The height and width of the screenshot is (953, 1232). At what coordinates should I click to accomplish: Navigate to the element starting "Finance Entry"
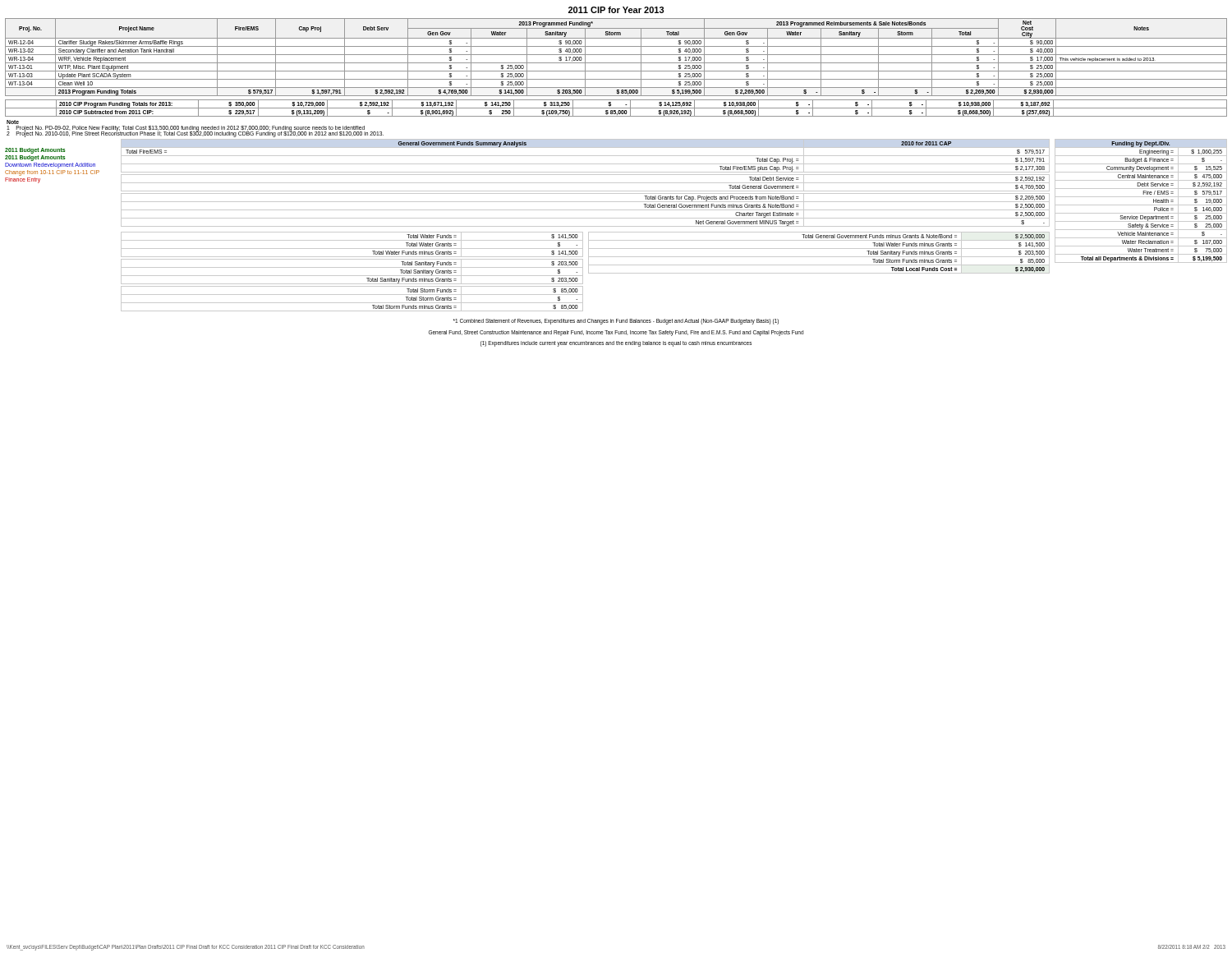(23, 179)
